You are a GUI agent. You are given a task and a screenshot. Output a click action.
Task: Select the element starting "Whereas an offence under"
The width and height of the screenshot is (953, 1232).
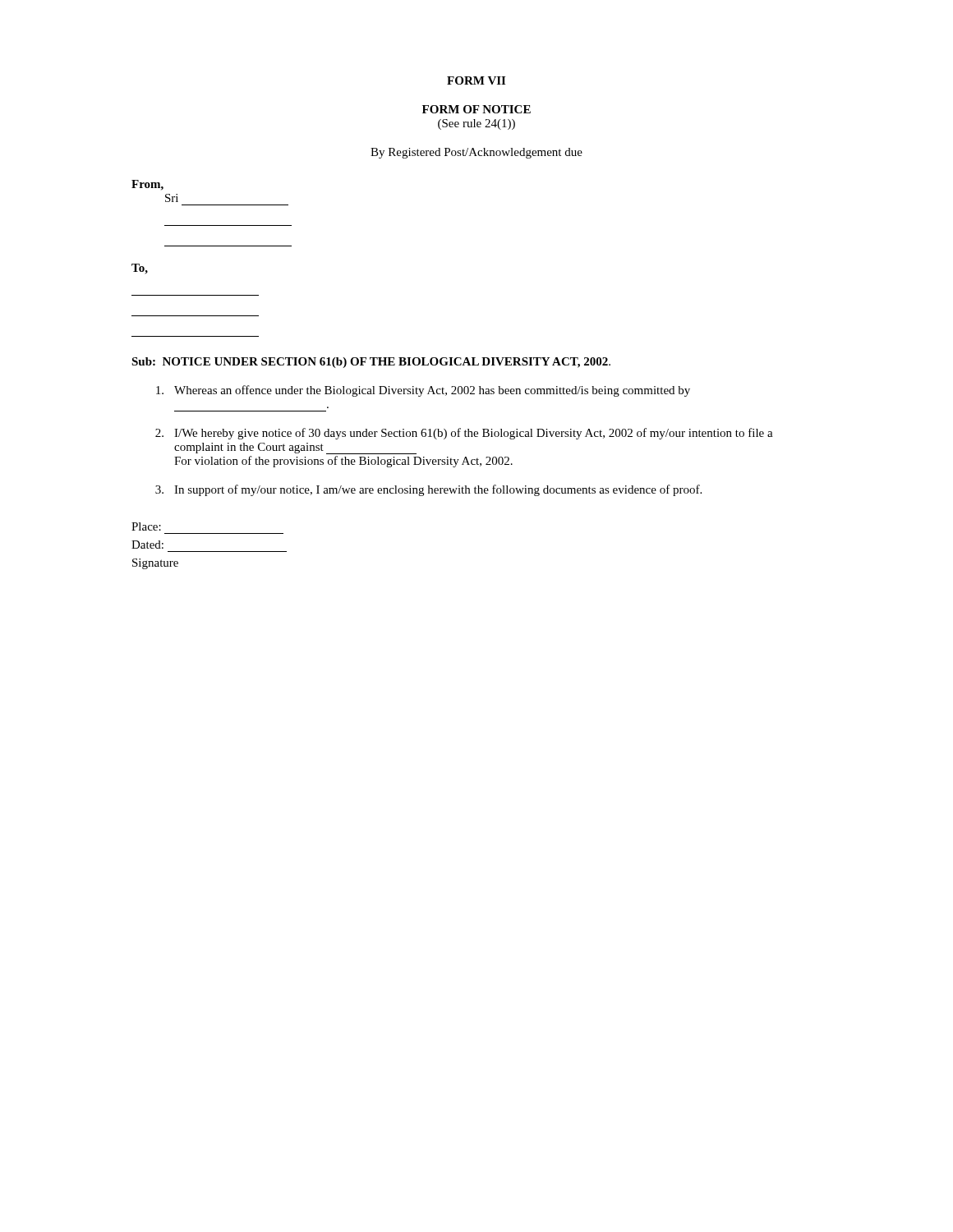[476, 398]
